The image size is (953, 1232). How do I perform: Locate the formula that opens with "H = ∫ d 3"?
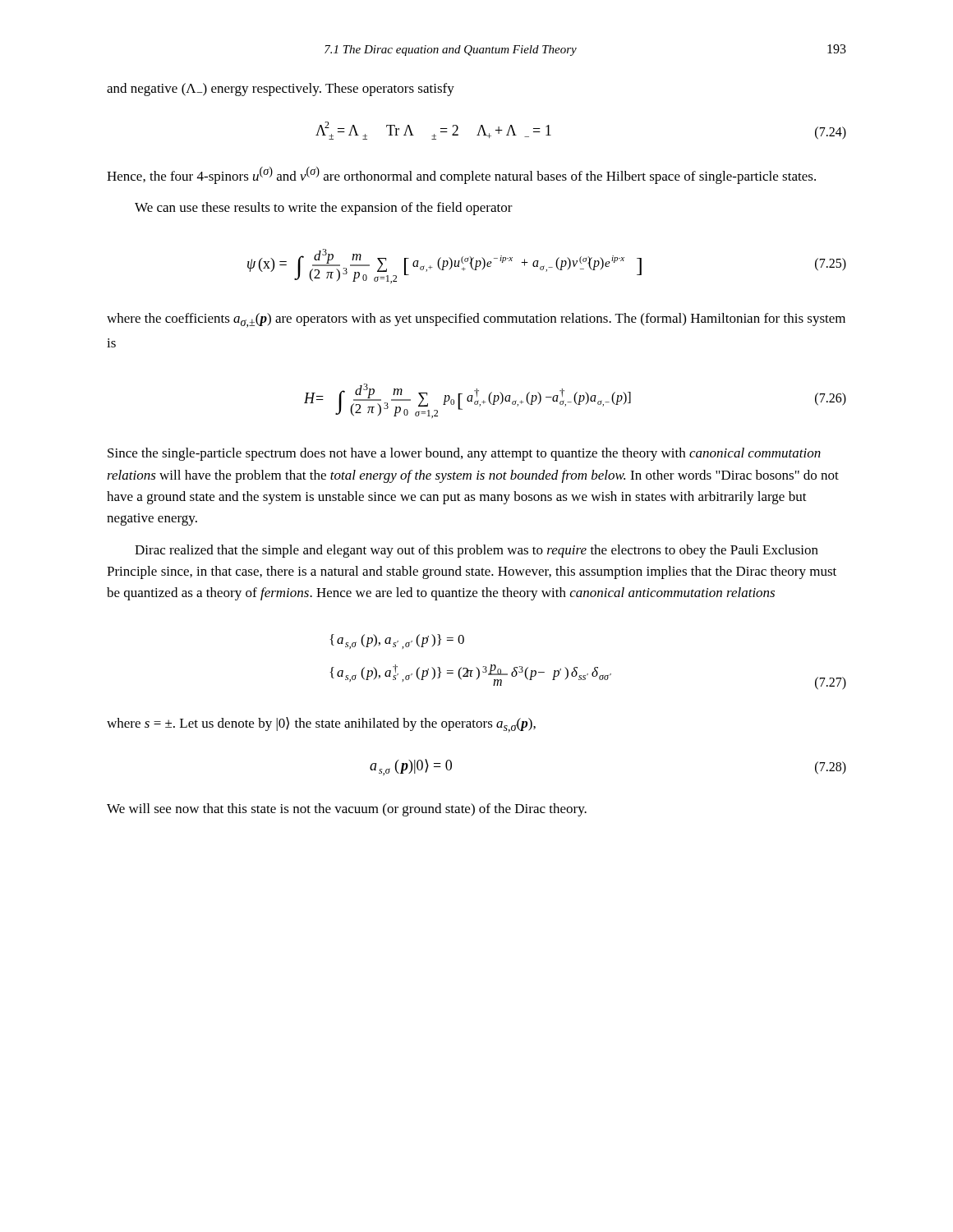click(575, 398)
